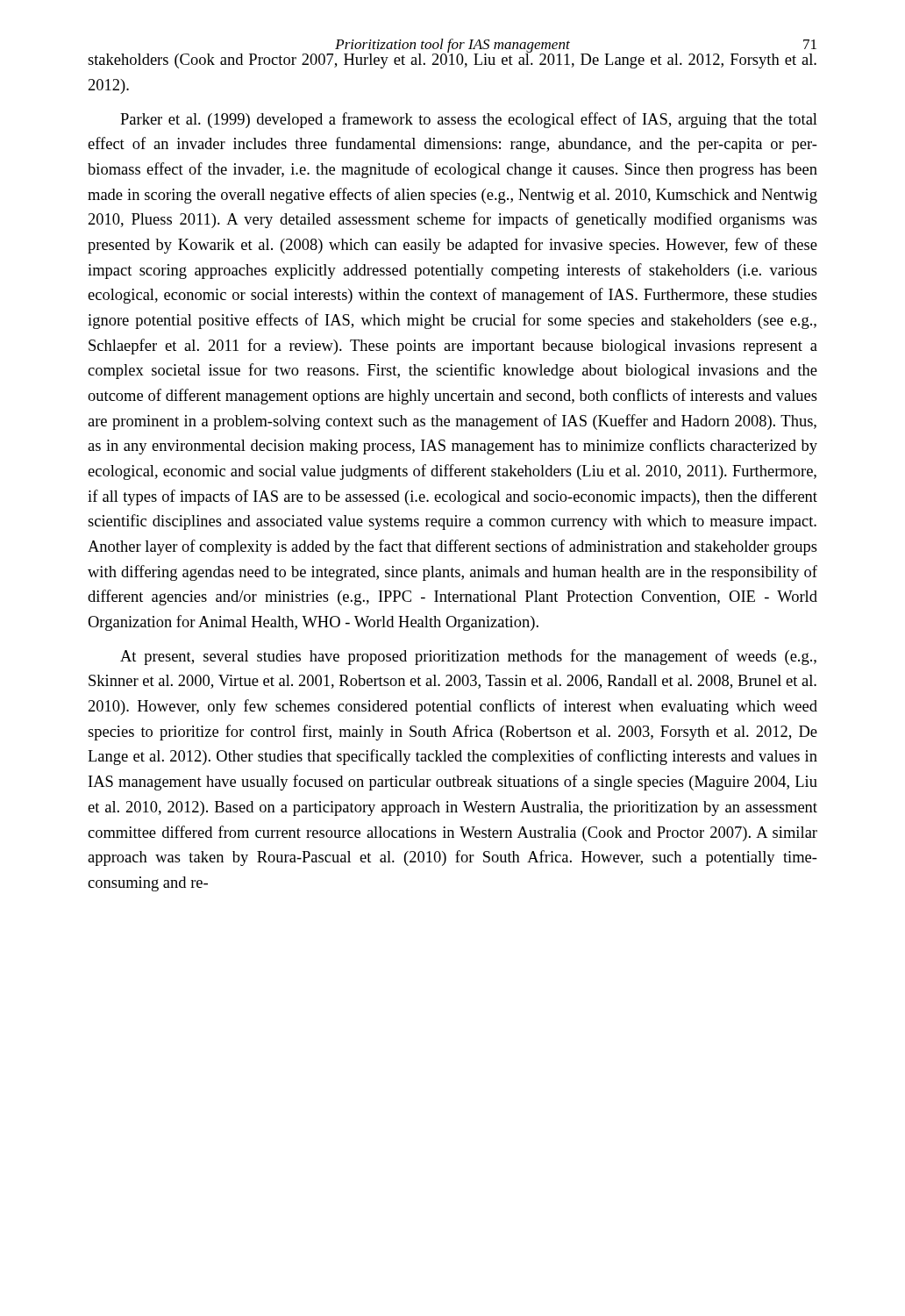Image resolution: width=905 pixels, height=1316 pixels.
Task: Locate the text block starting "stakeholders (Cook and Proctor"
Action: [452, 471]
